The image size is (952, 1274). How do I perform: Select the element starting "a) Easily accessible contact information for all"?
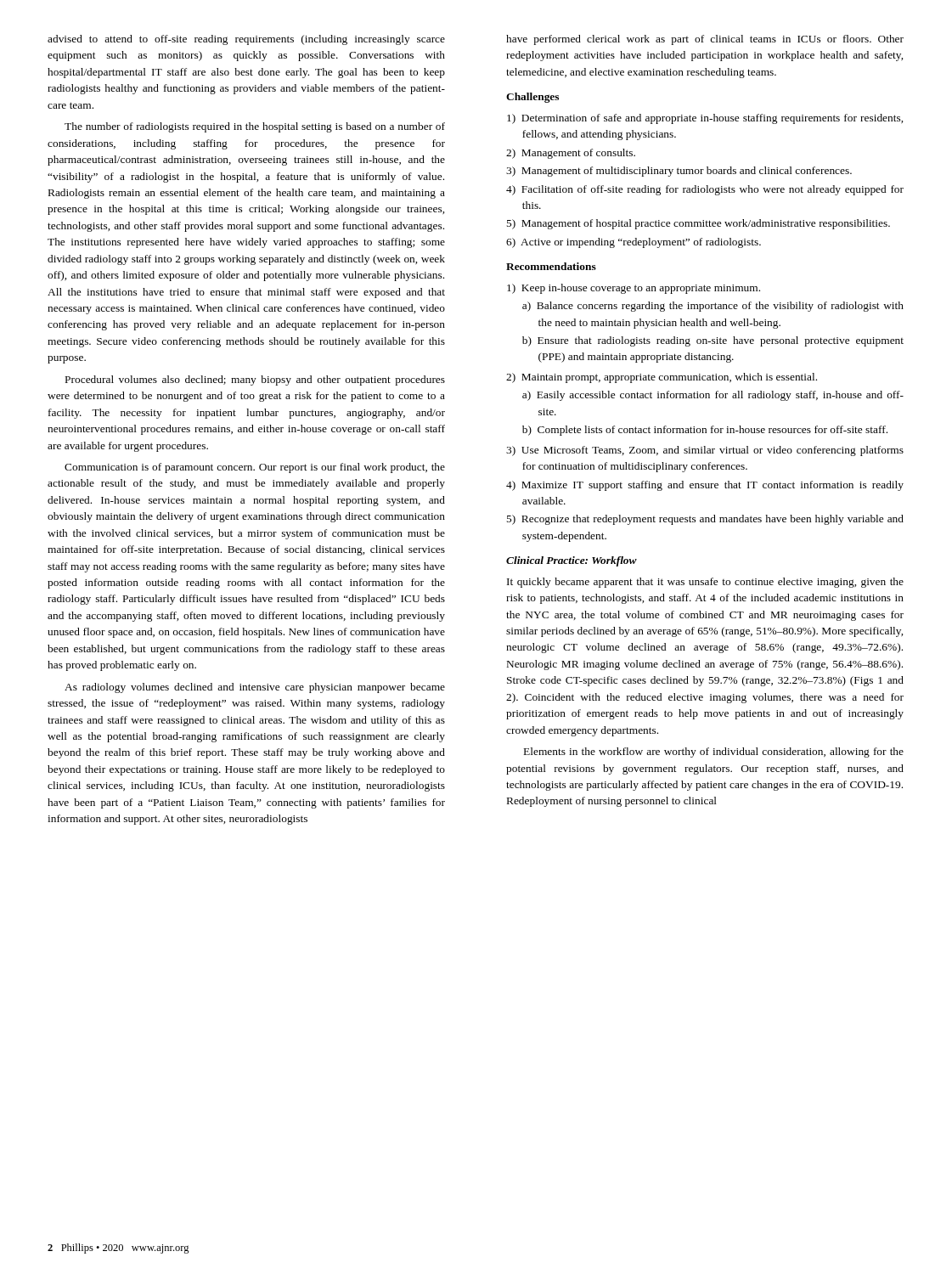tap(705, 403)
